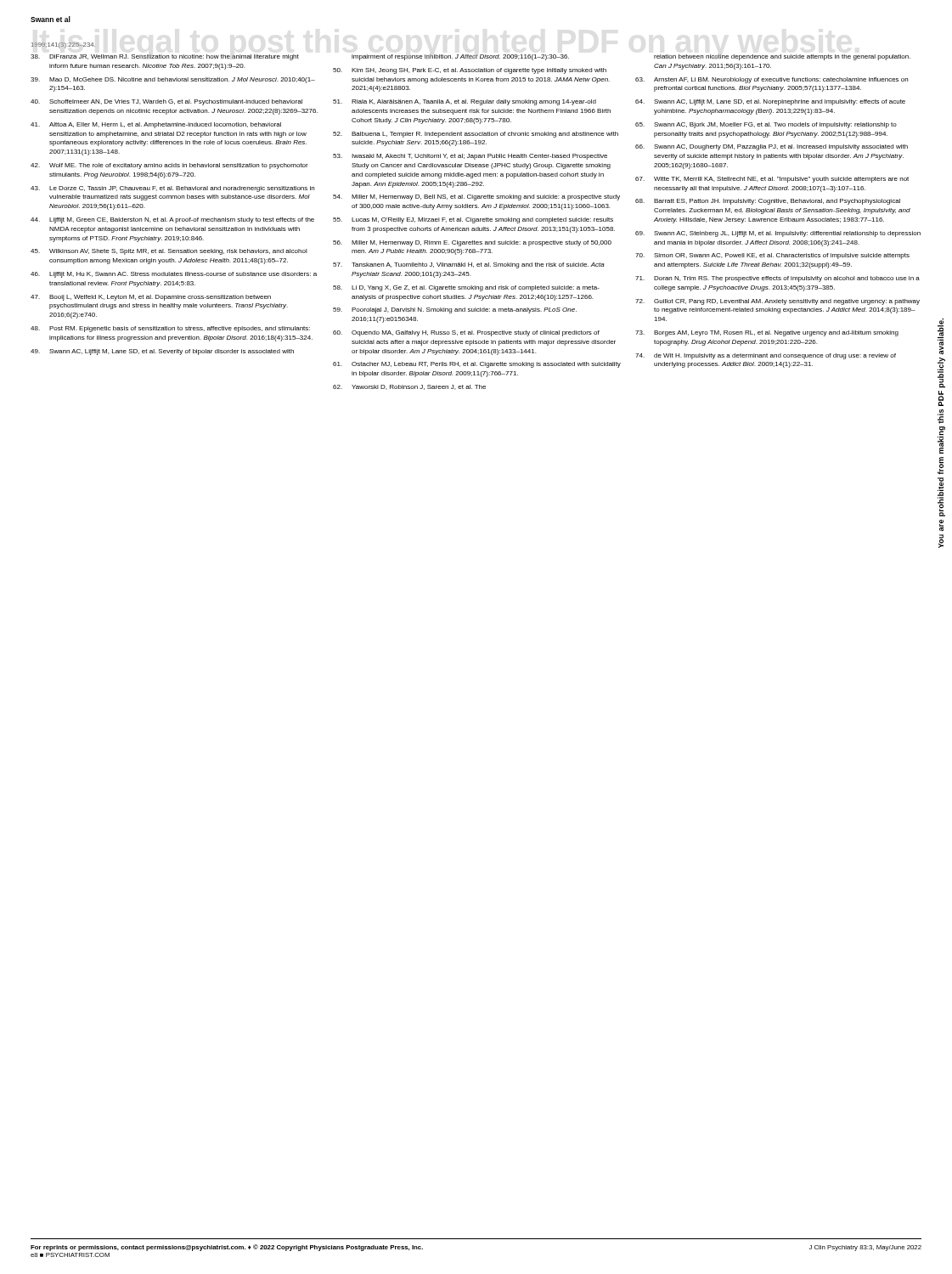952x1274 pixels.
Task: Select the list item that says "44. Lijffijt M,"
Action: [x=175, y=229]
